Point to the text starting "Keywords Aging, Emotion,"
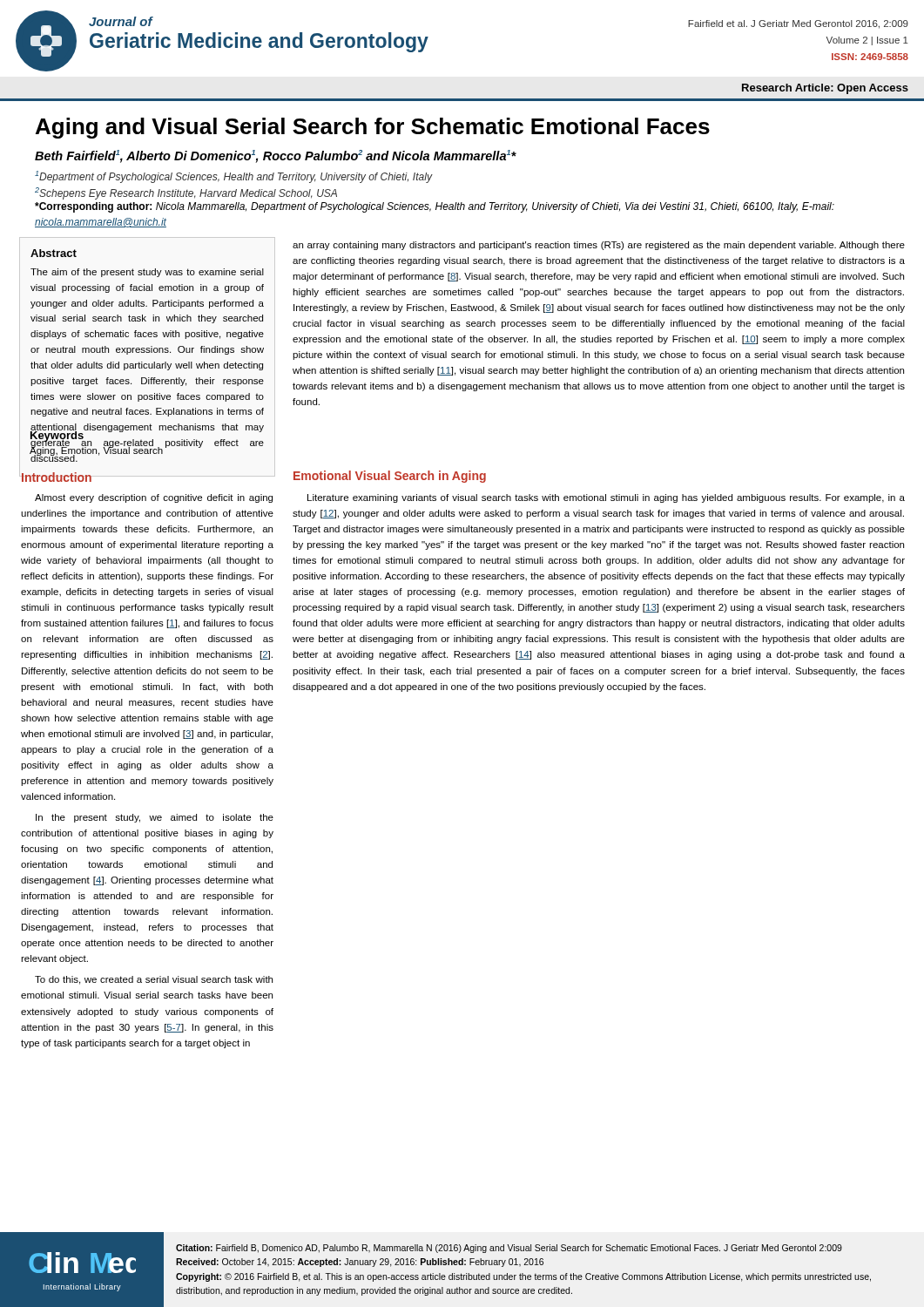 tap(147, 442)
